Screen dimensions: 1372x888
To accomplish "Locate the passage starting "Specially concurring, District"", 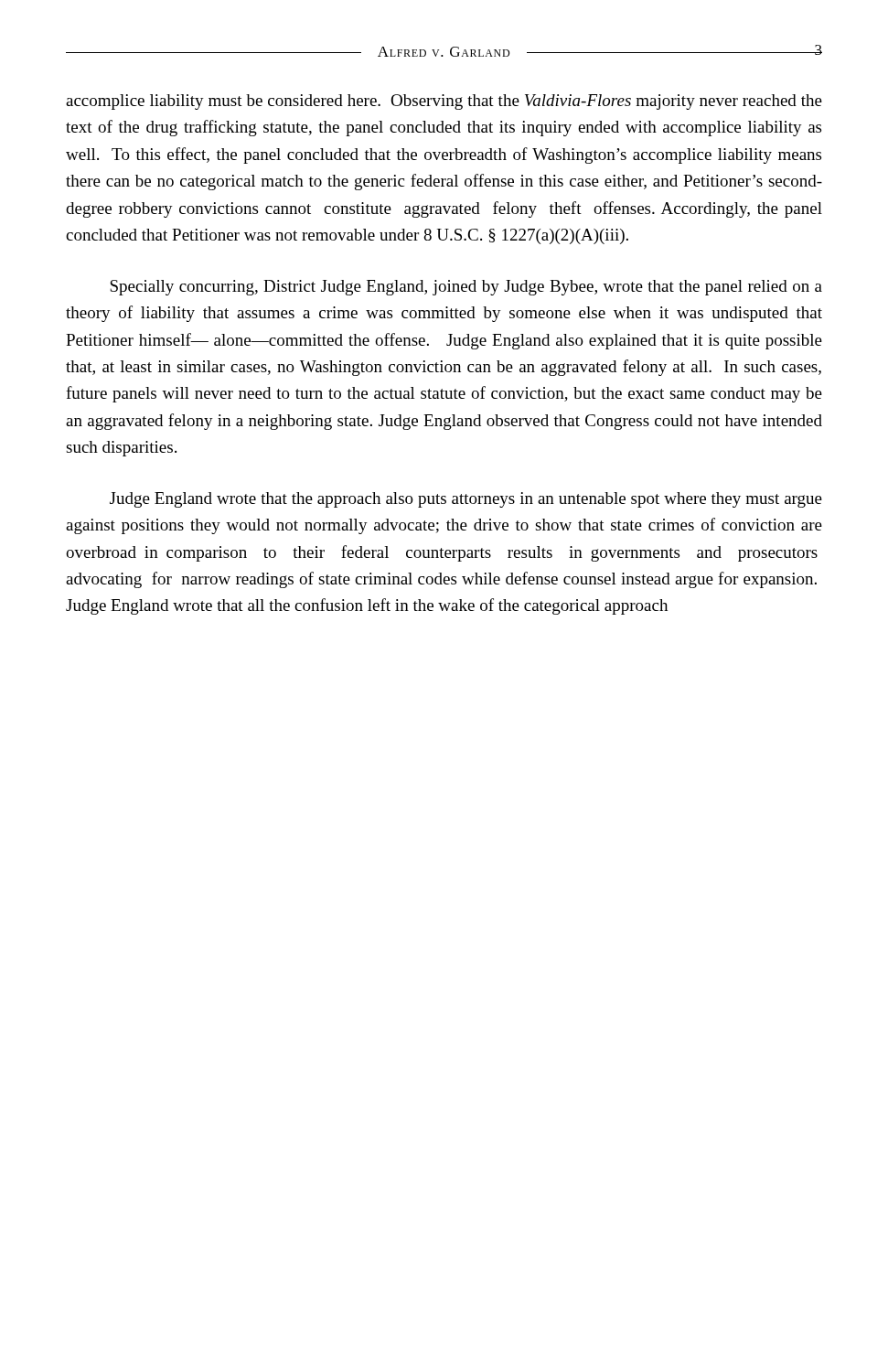I will (x=444, y=366).
